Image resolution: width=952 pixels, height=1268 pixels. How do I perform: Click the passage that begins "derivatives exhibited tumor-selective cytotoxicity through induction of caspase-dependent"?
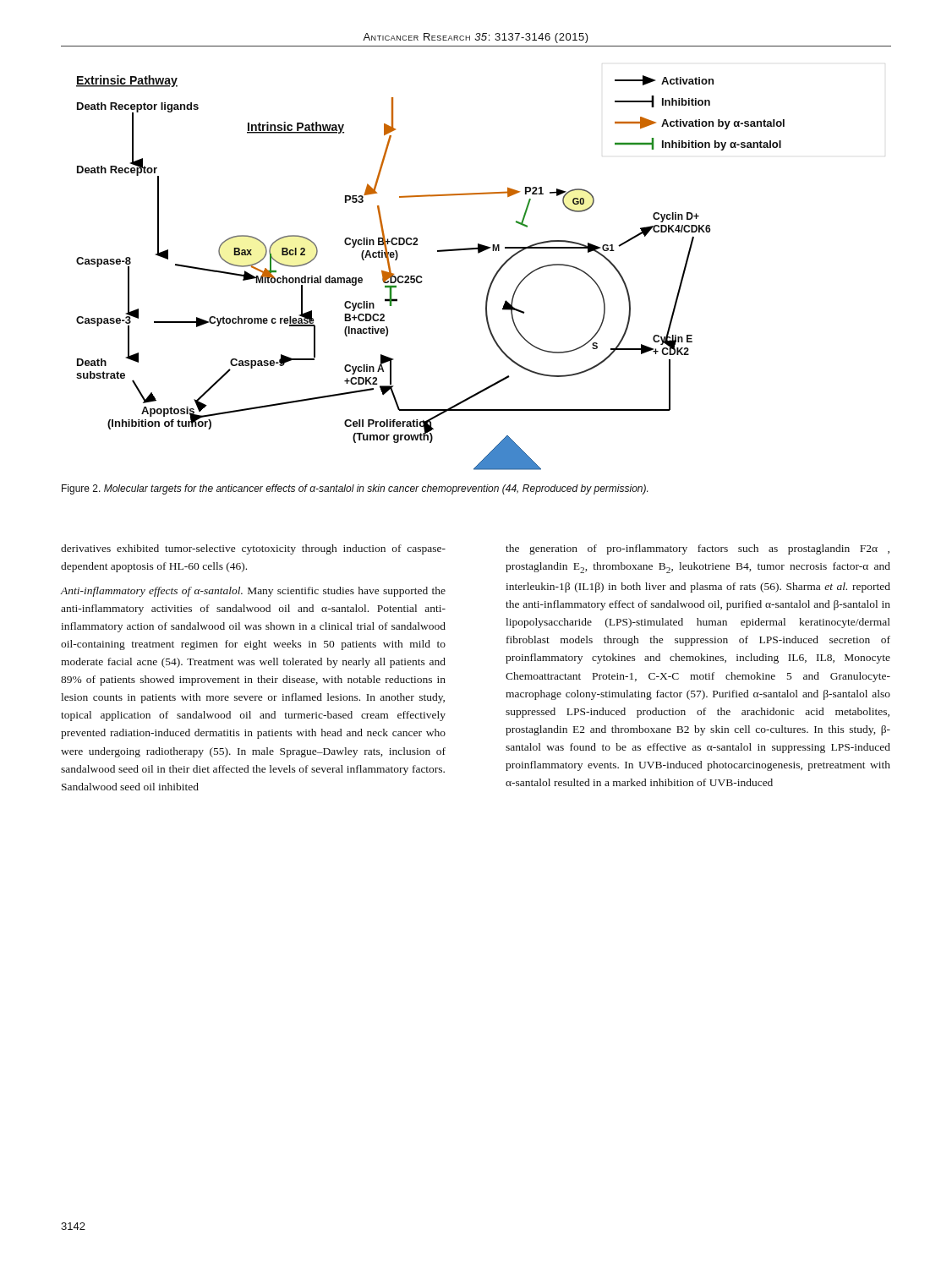pos(253,667)
